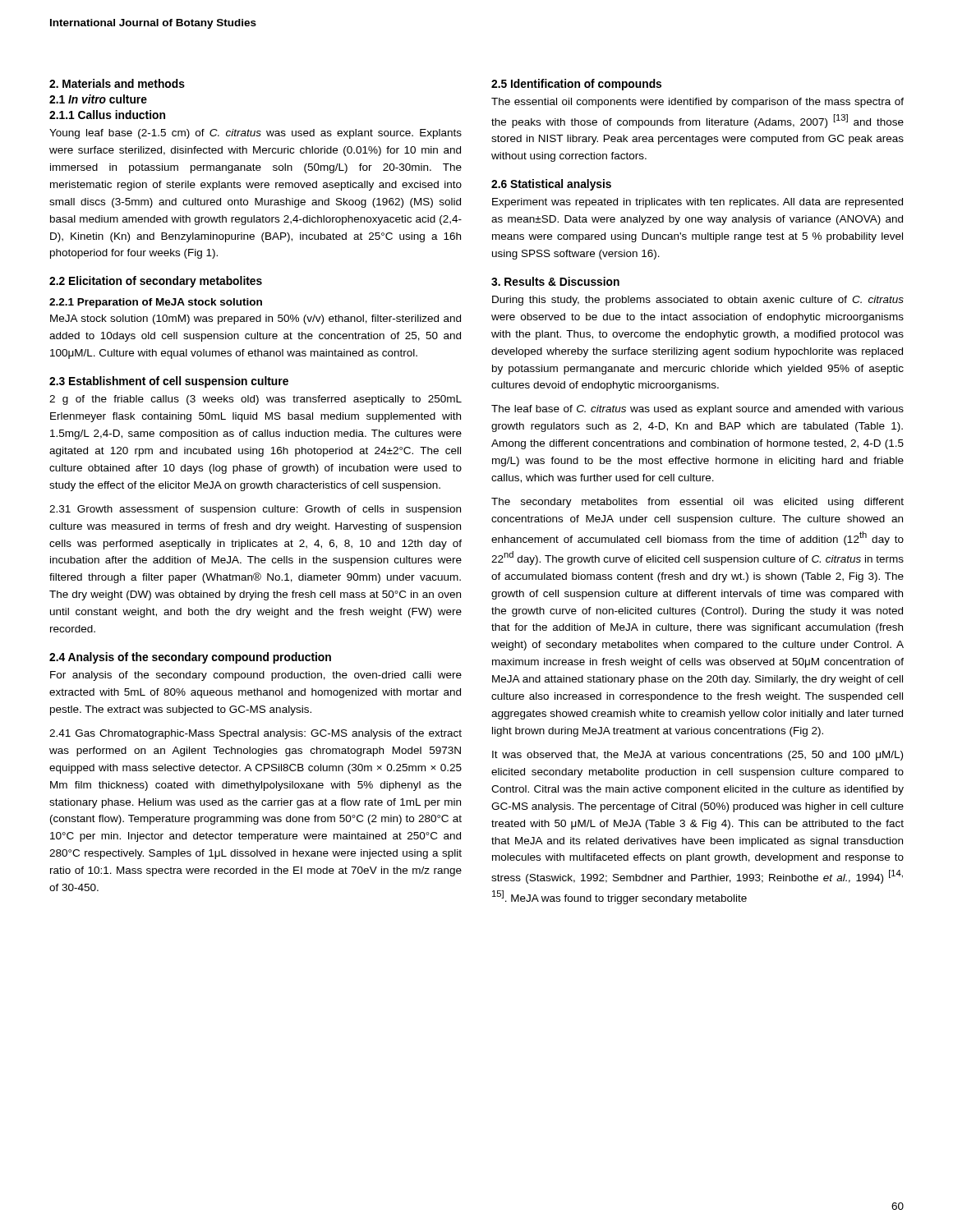Click on the element starting "2.4 Analysis of the"
Image resolution: width=953 pixels, height=1232 pixels.
(190, 658)
